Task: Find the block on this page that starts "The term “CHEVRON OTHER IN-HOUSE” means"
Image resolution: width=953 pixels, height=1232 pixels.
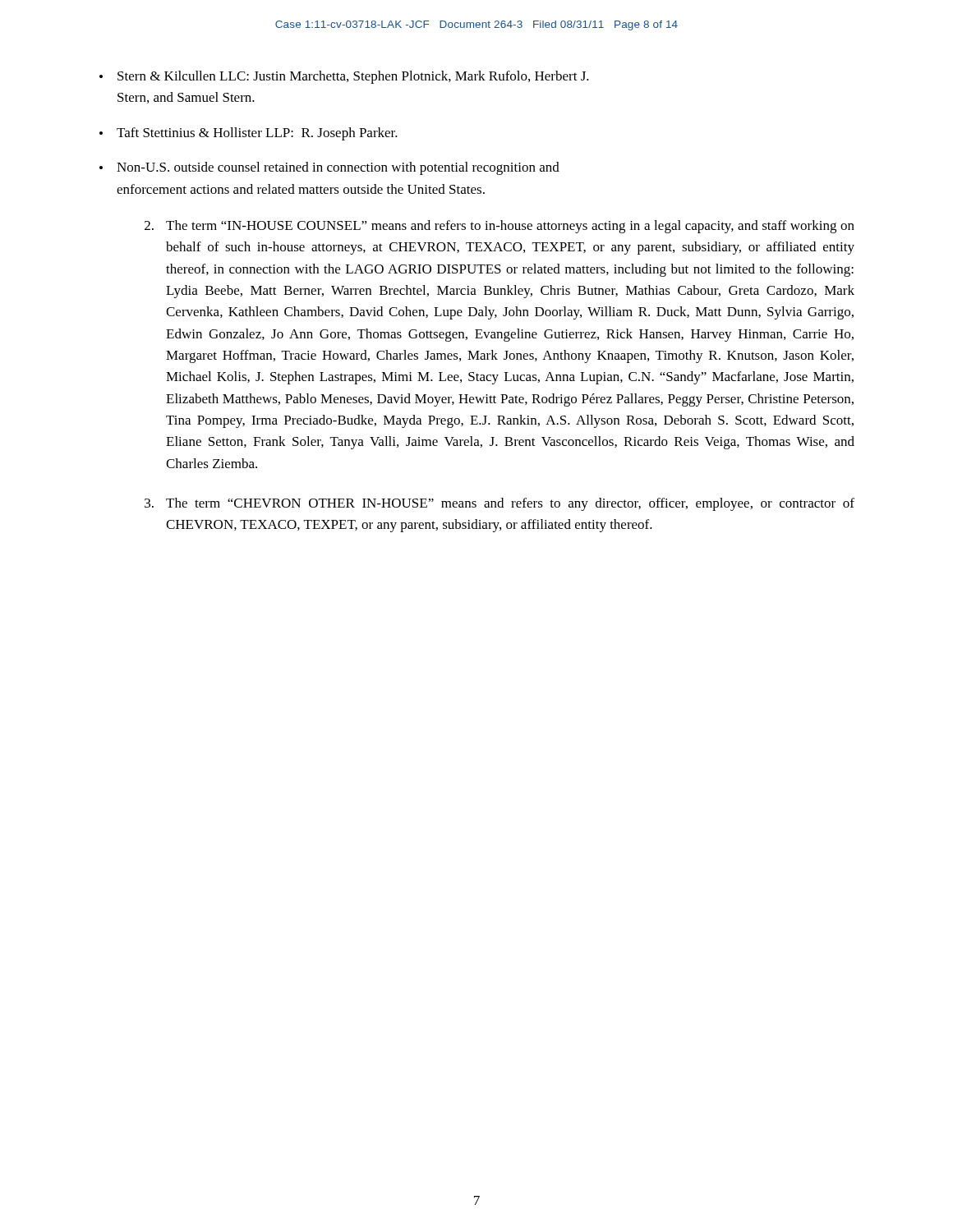Action: pos(476,514)
